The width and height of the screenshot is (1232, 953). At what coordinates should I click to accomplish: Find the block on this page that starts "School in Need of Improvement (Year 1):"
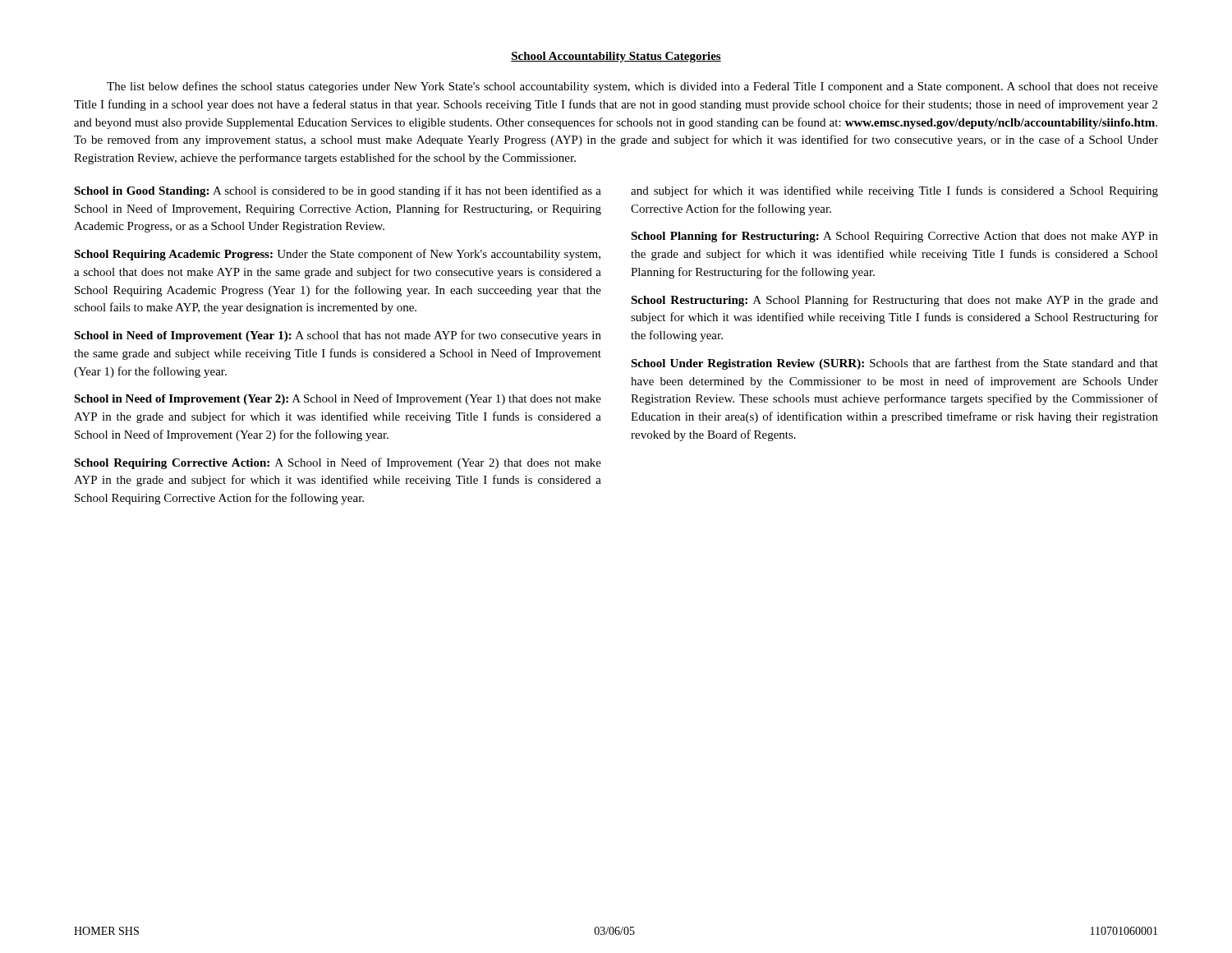pos(338,354)
